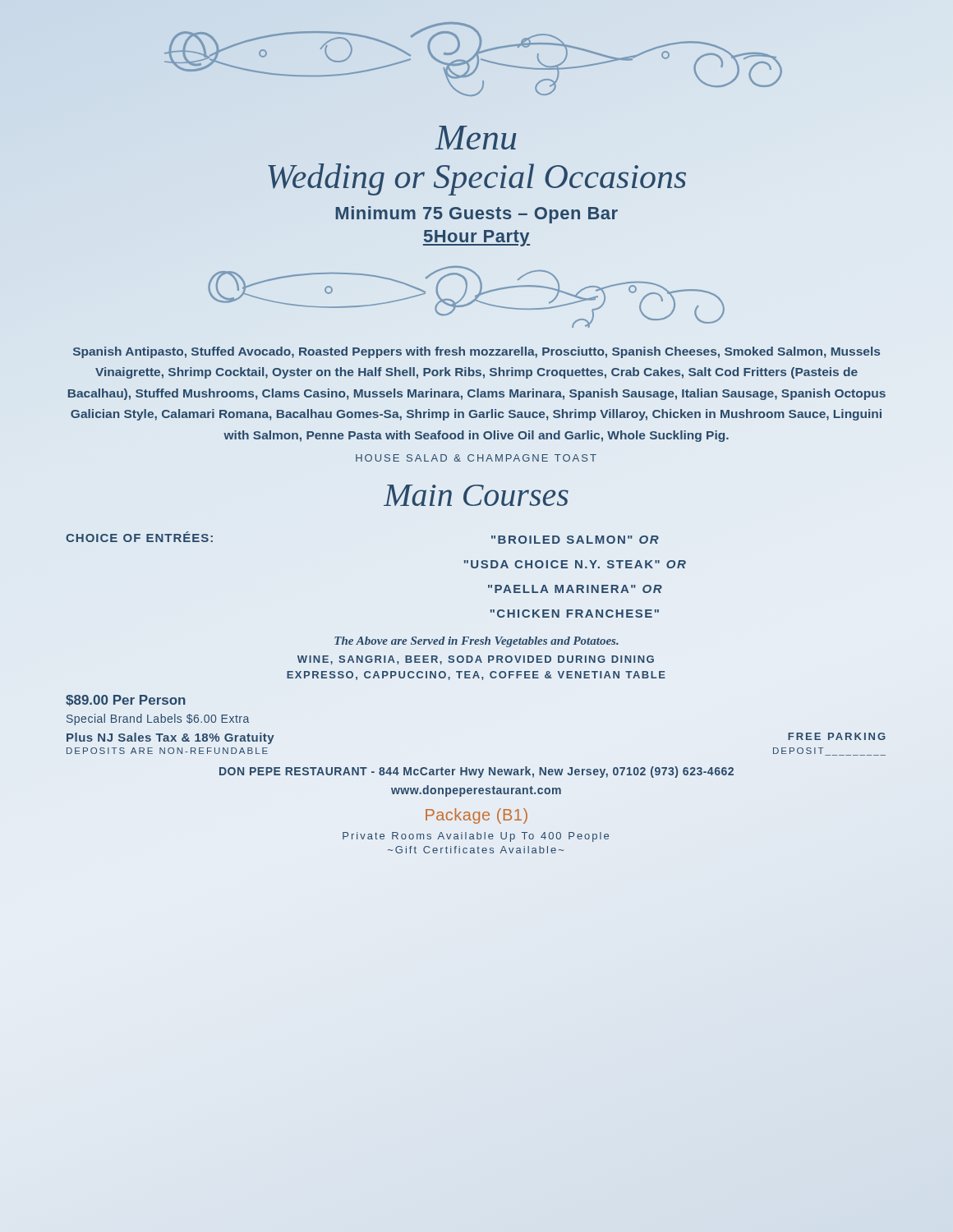Locate the text block containing "HOUSE SALAD &"
This screenshot has height=1232, width=953.
[476, 458]
